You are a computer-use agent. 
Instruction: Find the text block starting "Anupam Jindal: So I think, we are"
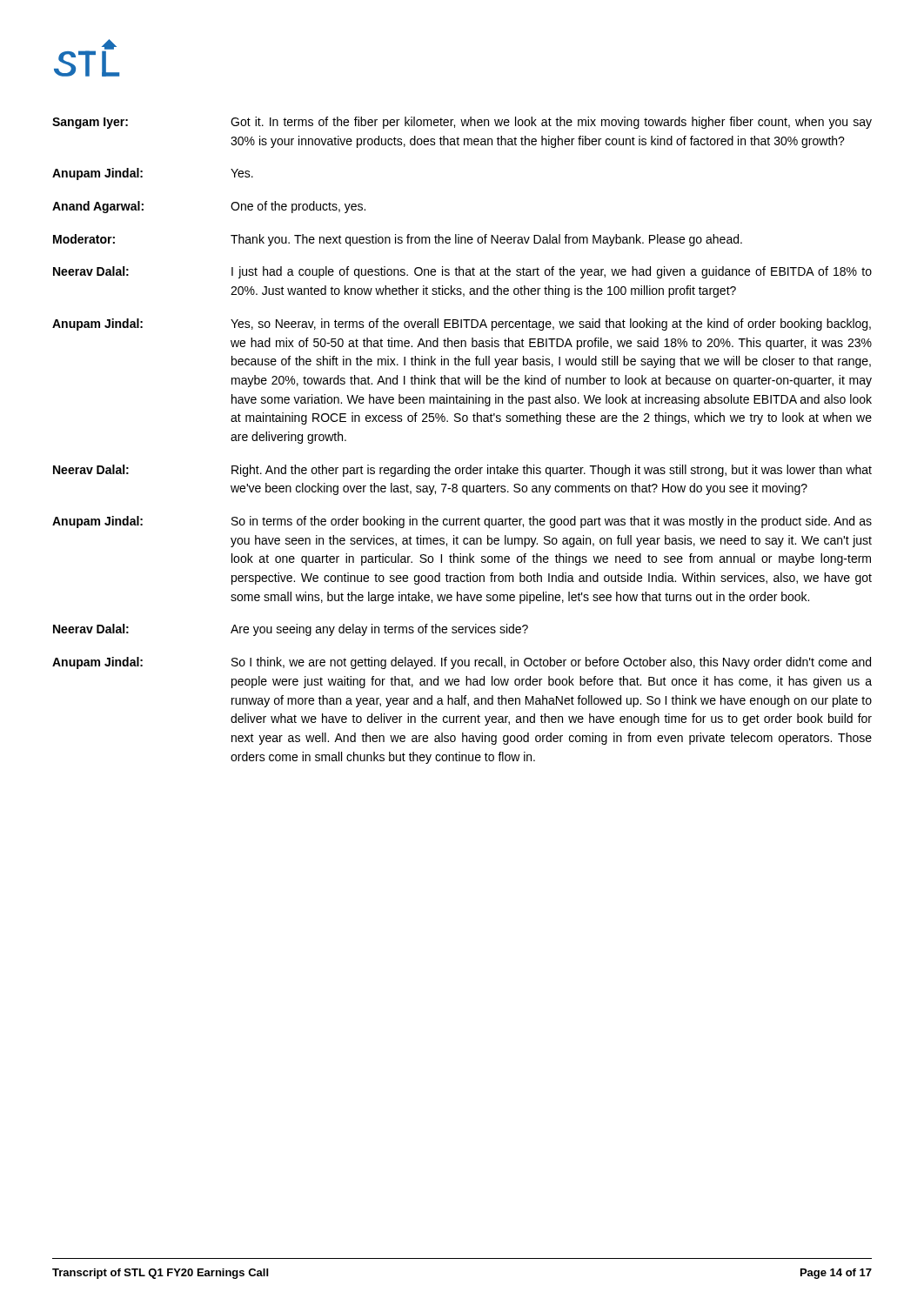coord(462,710)
